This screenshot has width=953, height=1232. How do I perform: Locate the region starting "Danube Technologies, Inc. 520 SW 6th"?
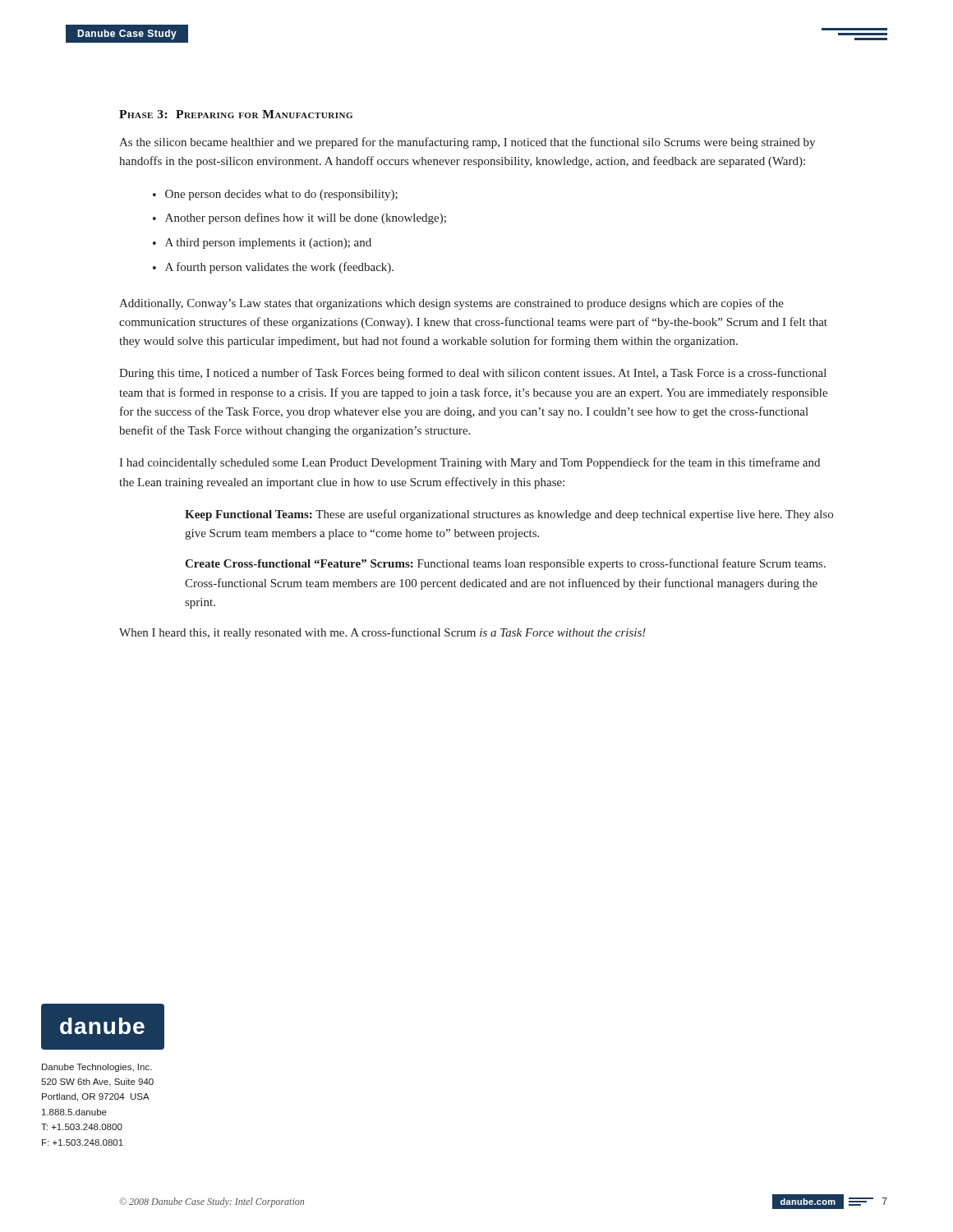click(x=97, y=1104)
